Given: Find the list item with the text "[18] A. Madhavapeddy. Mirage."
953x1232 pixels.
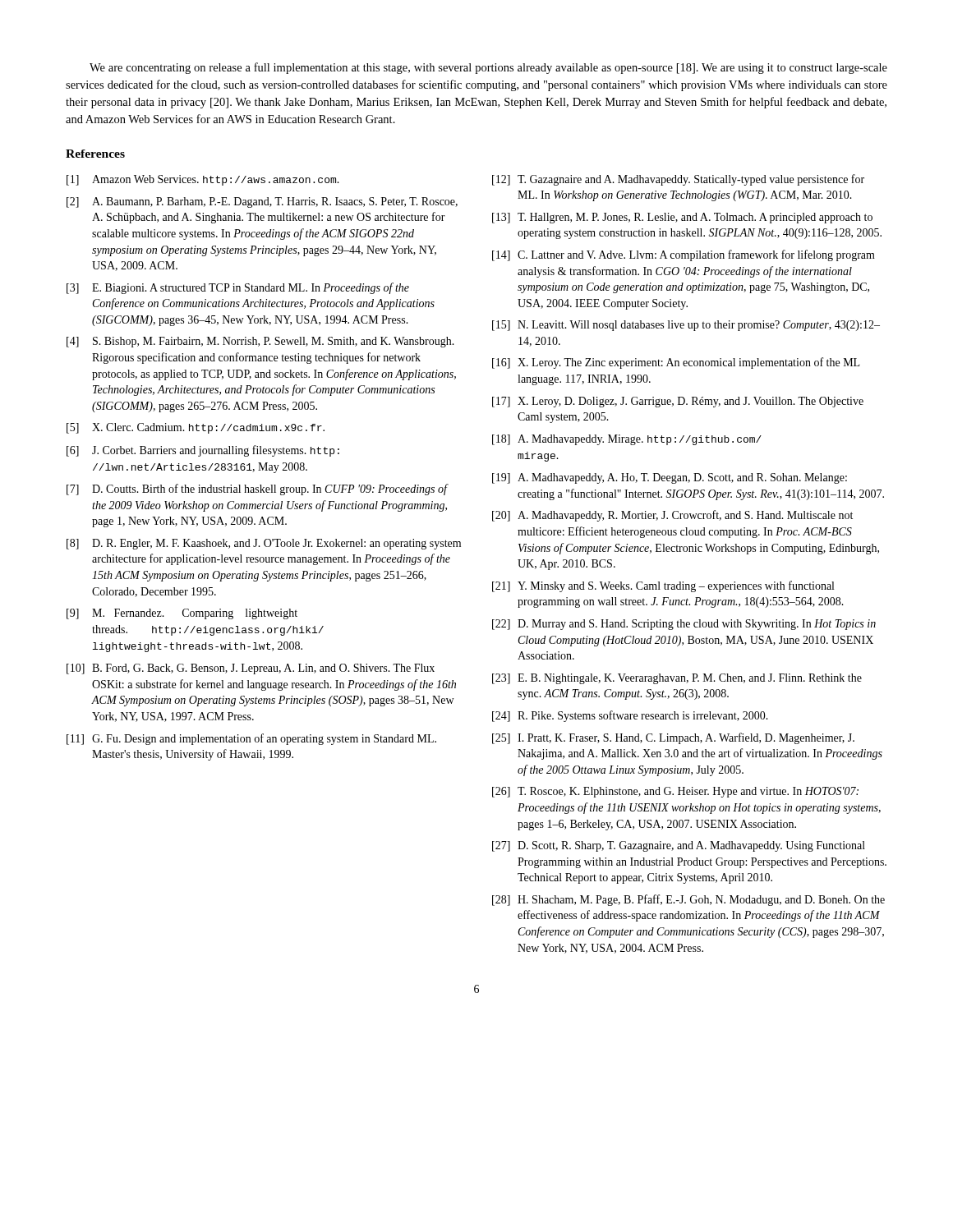Looking at the screenshot, I should click(x=689, y=448).
